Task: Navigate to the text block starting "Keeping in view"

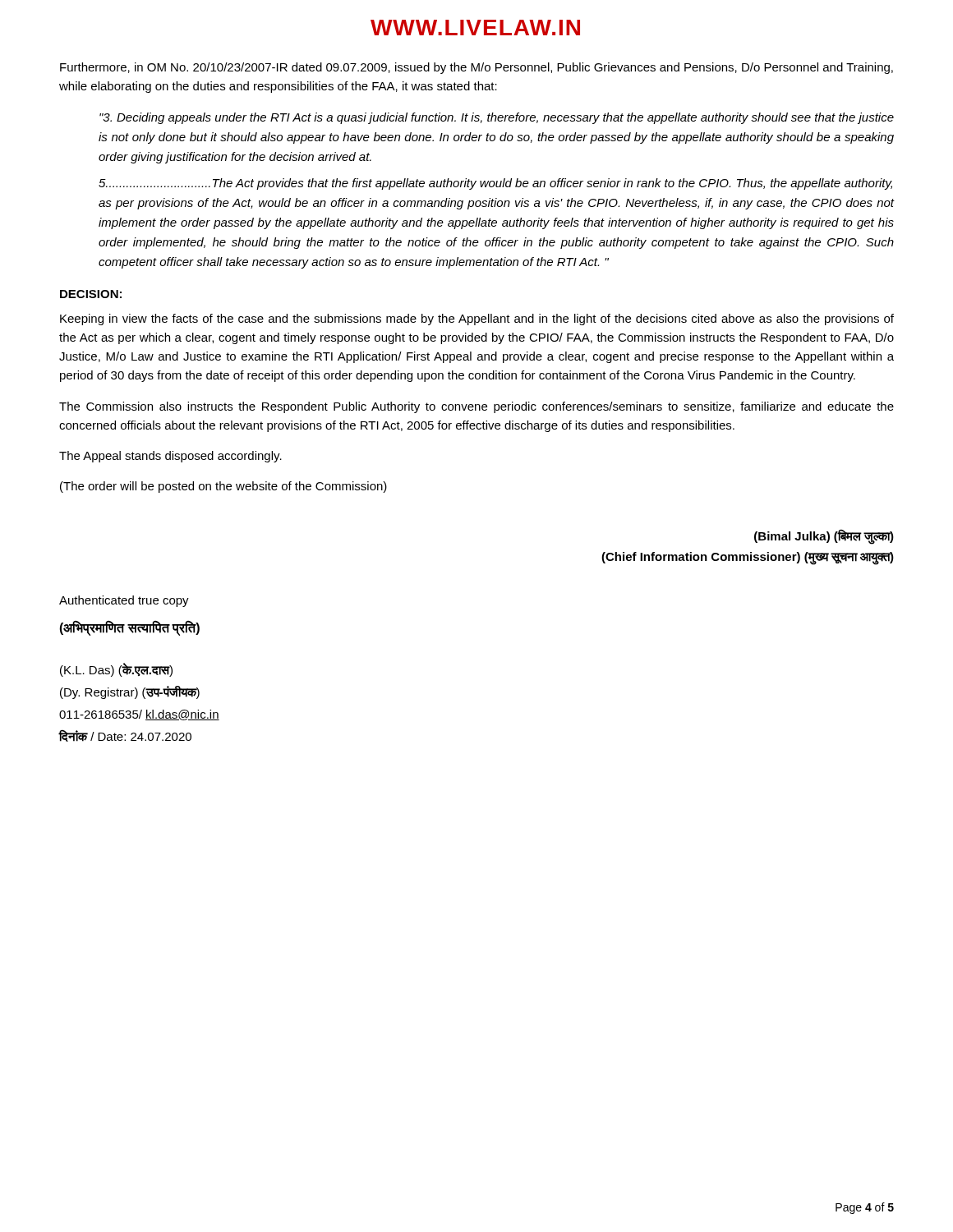Action: click(476, 346)
